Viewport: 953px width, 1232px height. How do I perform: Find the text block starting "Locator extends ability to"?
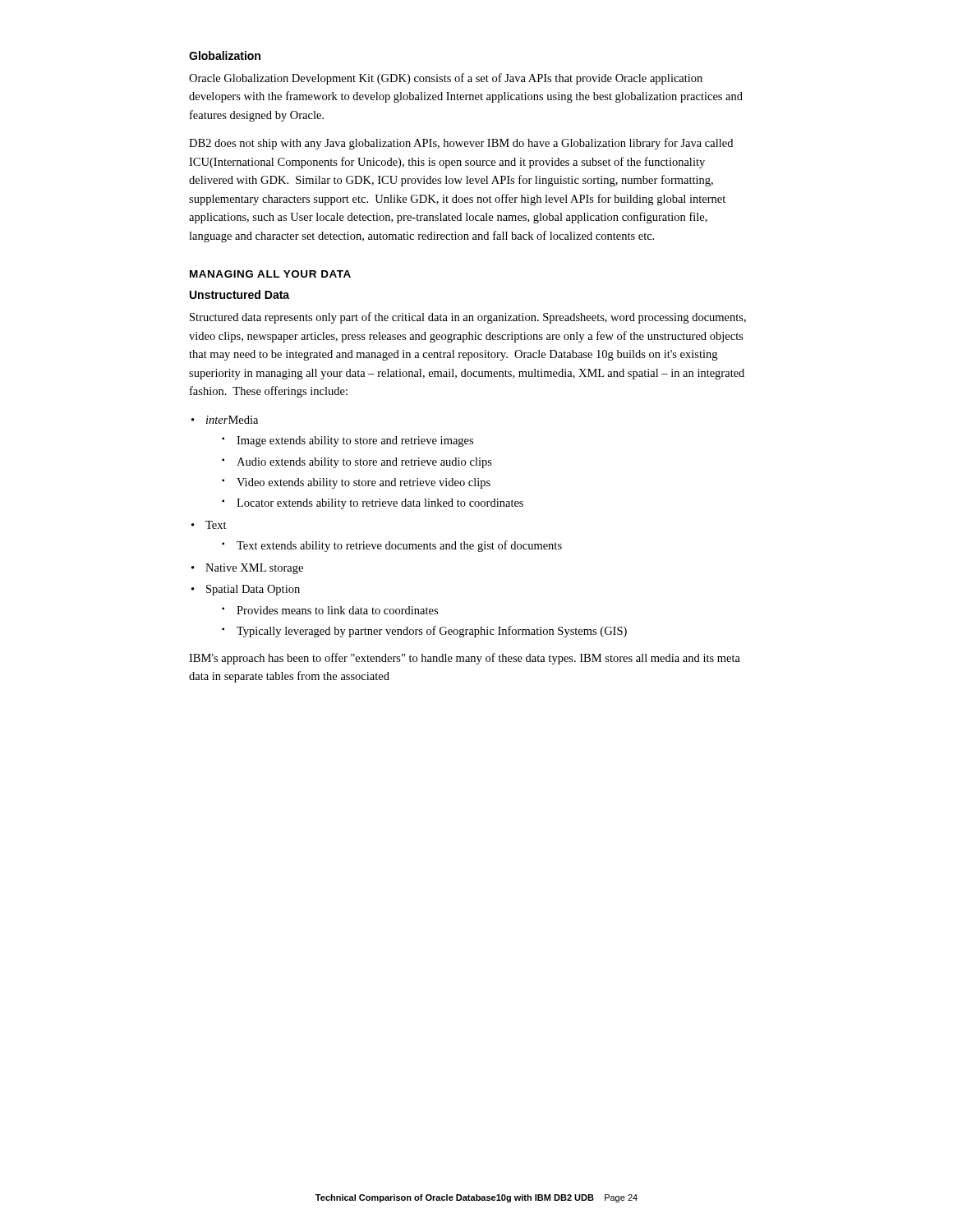point(380,503)
